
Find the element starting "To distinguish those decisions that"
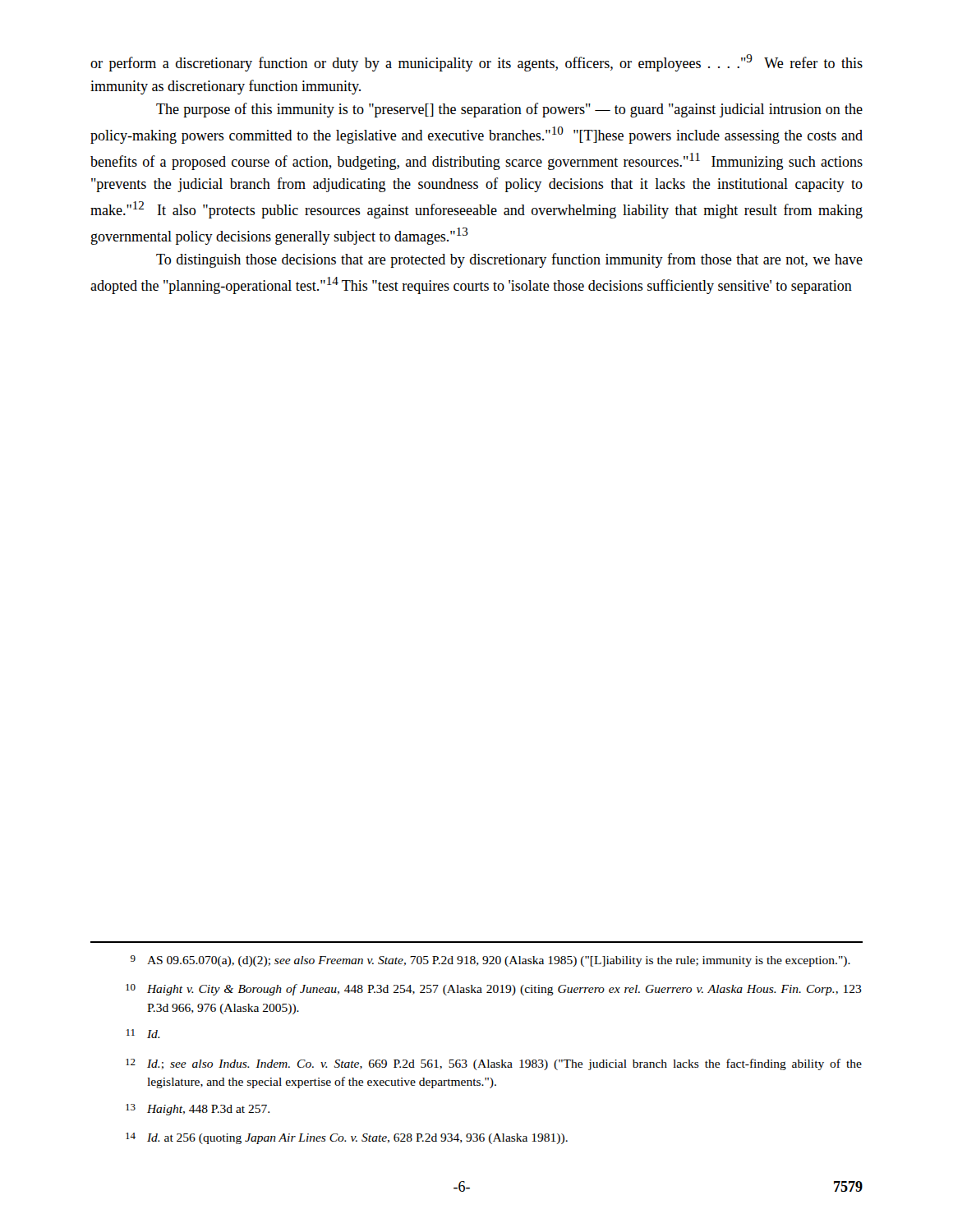click(x=476, y=274)
